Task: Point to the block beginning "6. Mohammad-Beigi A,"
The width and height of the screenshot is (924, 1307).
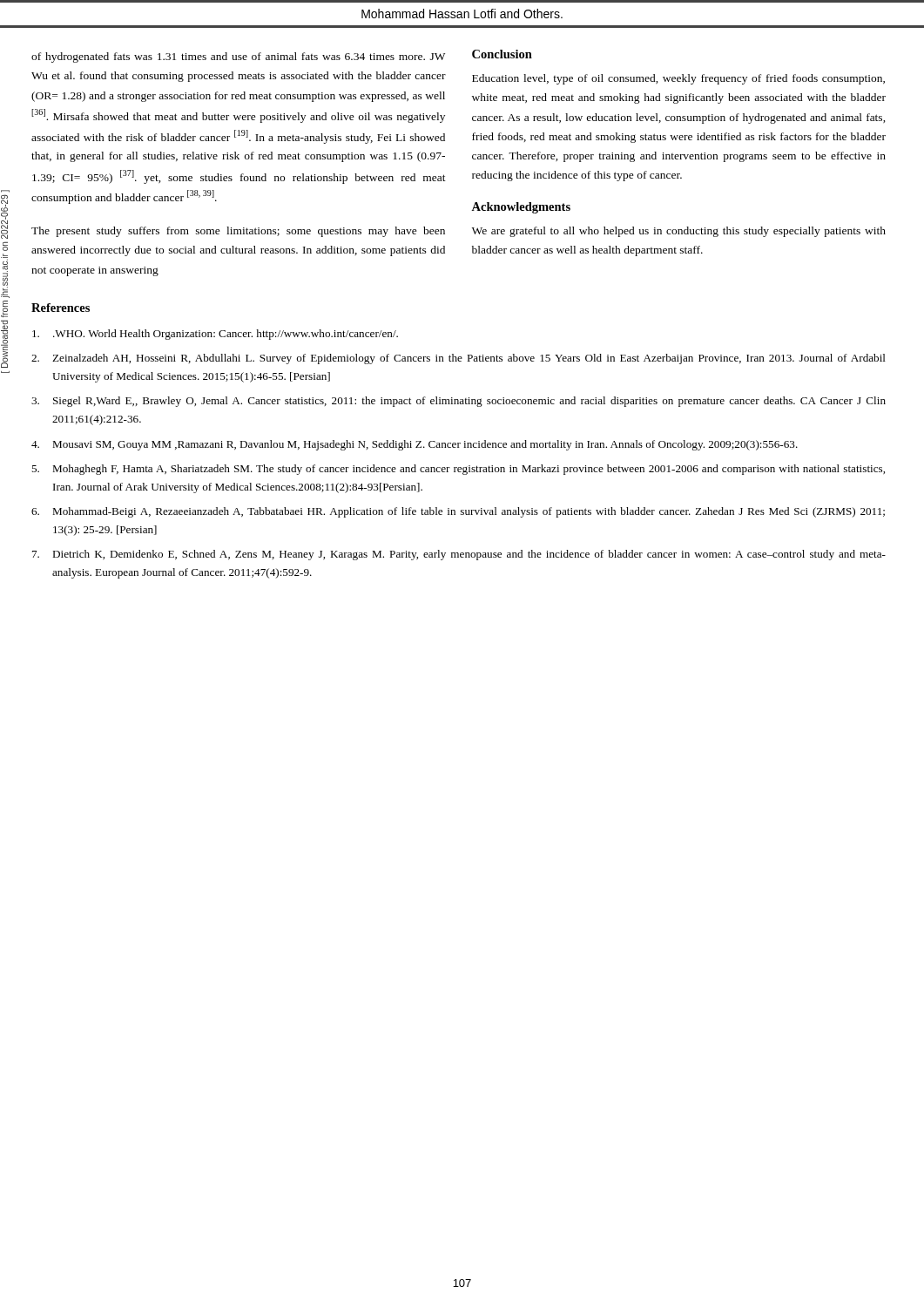Action: point(458,520)
